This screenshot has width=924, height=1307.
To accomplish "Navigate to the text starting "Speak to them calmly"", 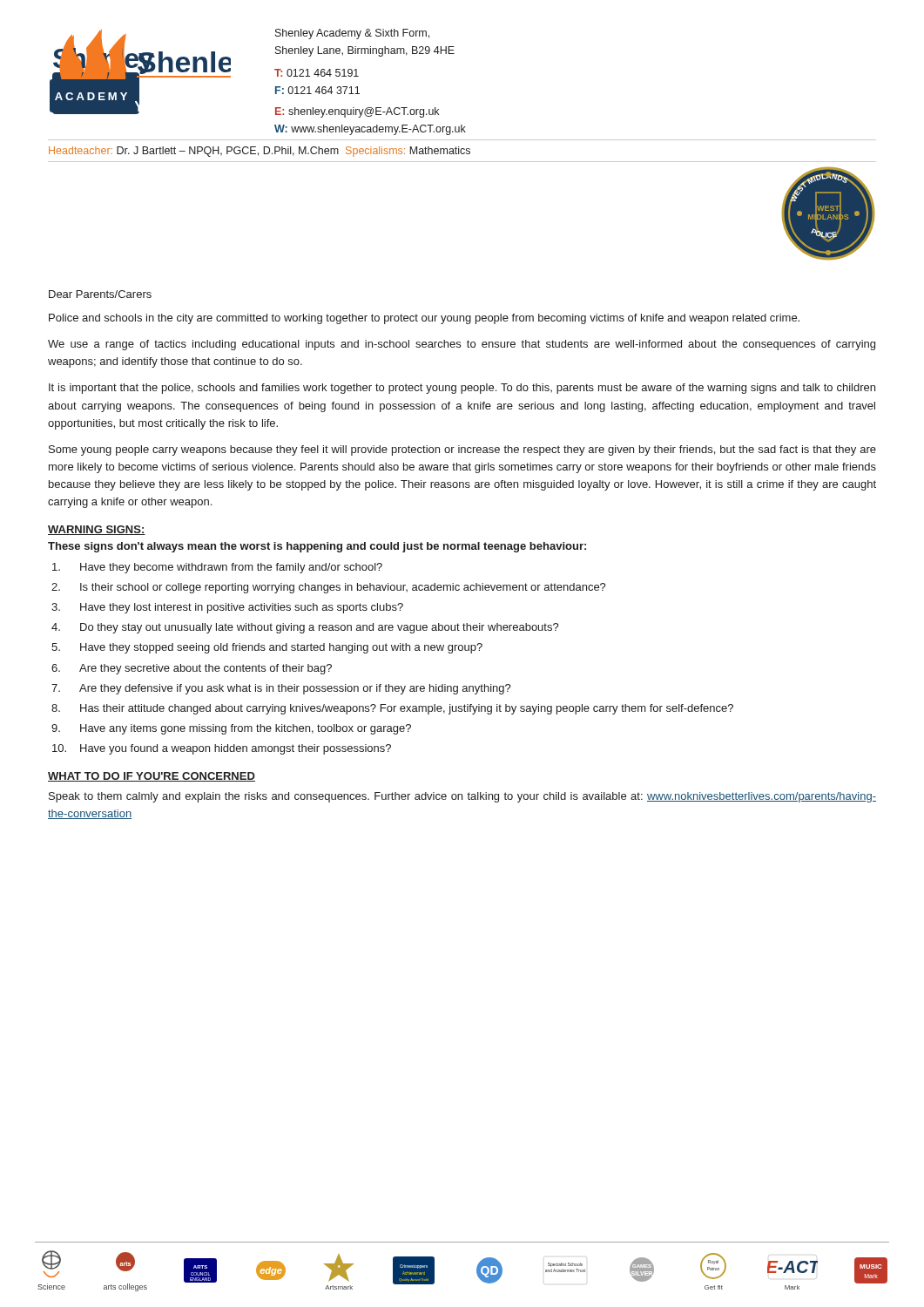I will (462, 805).
